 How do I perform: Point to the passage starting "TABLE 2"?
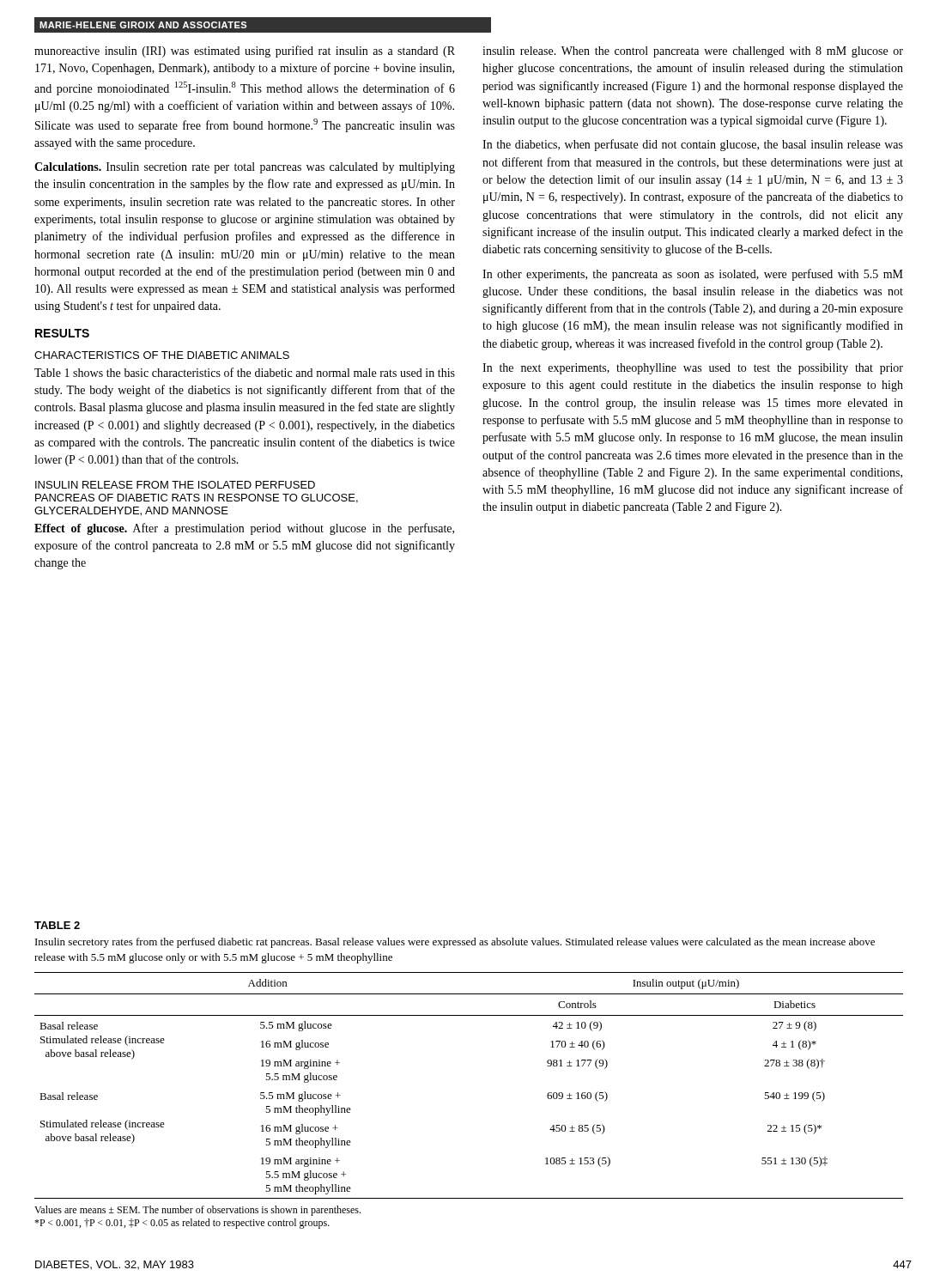pos(57,925)
